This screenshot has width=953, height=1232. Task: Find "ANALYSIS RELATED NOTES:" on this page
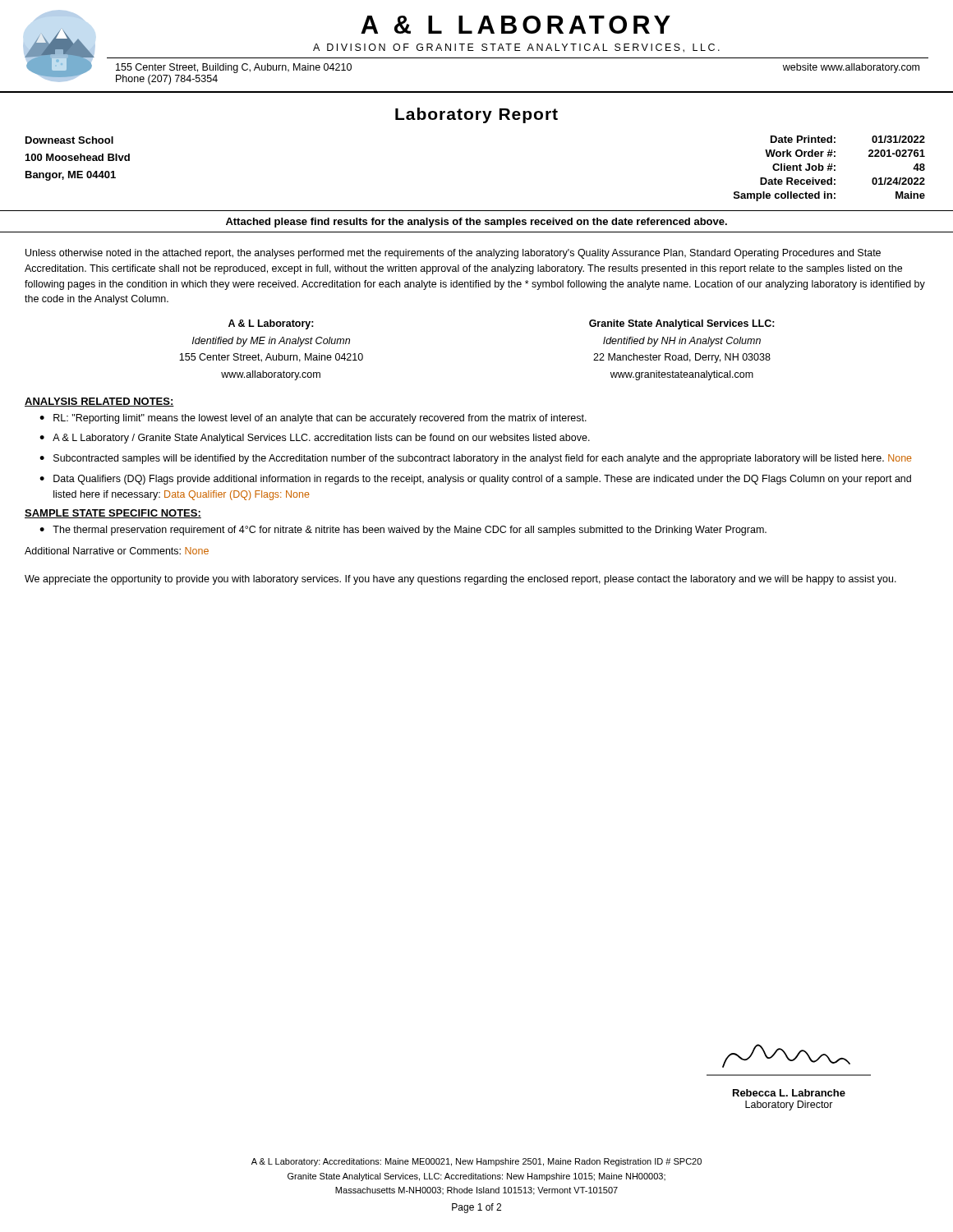coord(99,401)
